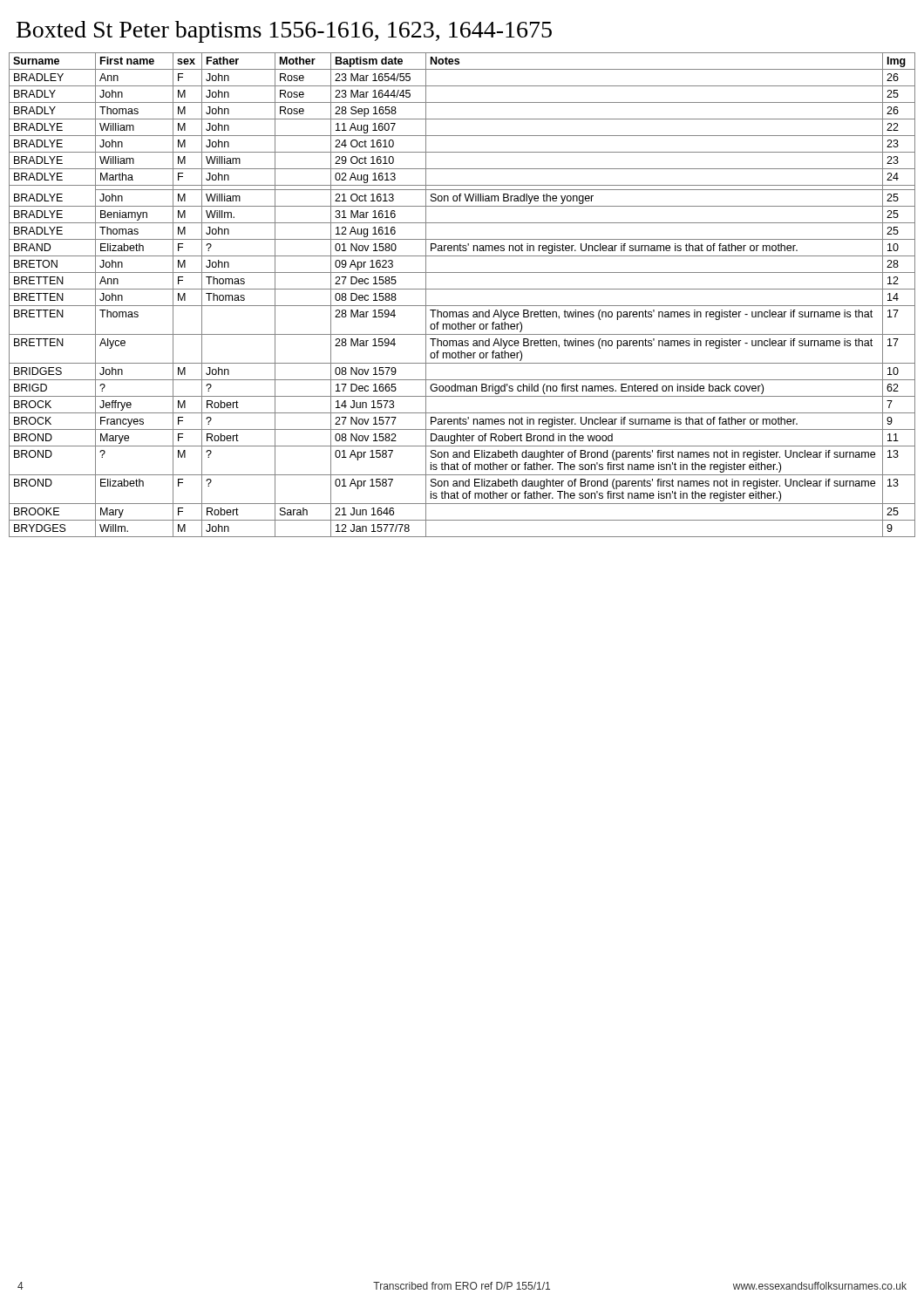Click on the title that reads "Boxted St Peter baptisms 1556-1616, 1623, 1644-1675"
924x1308 pixels.
coord(284,29)
